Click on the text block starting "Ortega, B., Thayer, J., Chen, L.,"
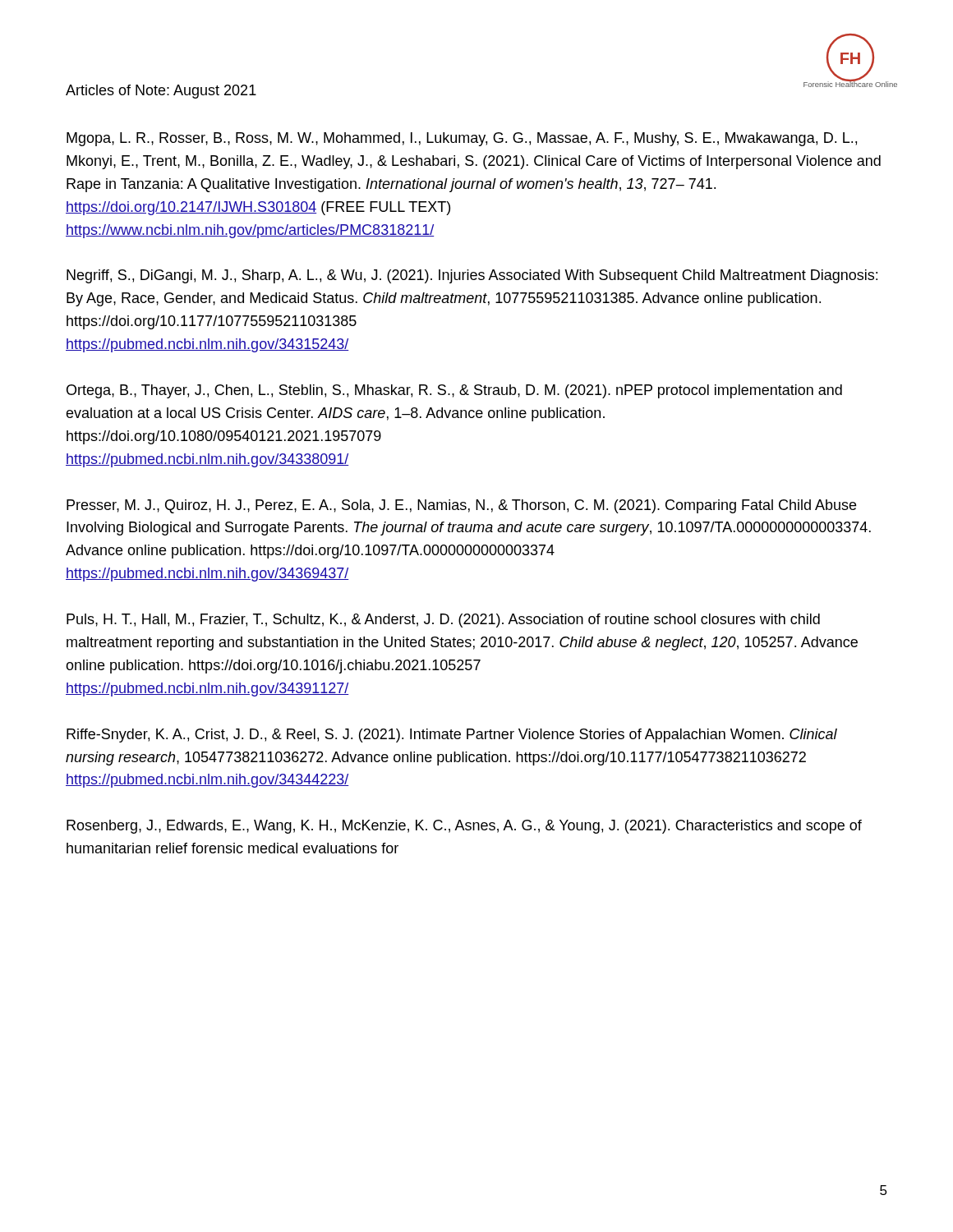This screenshot has height=1232, width=953. point(454,424)
